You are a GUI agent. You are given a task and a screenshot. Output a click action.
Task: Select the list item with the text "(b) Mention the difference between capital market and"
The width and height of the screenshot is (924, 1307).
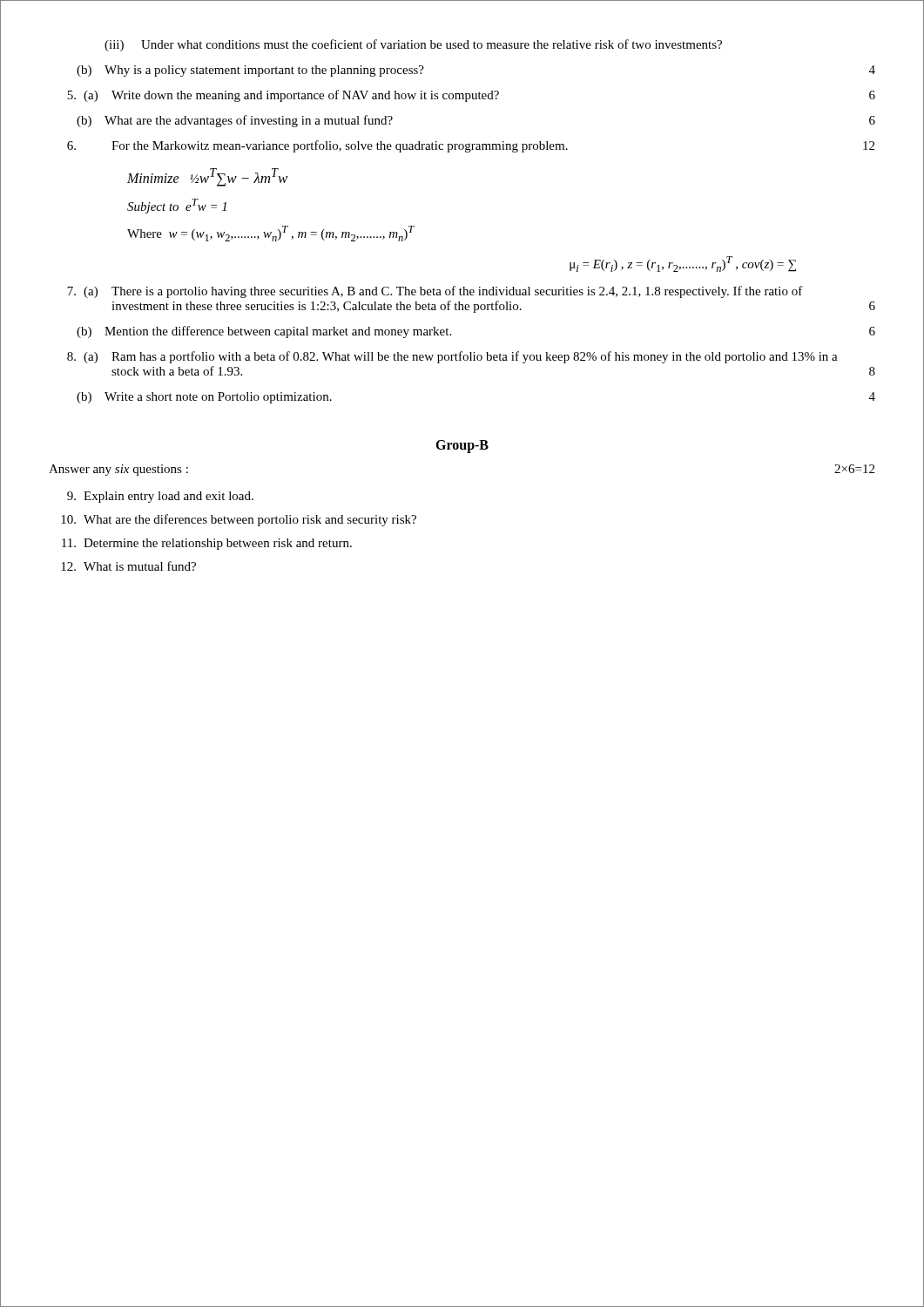click(283, 332)
